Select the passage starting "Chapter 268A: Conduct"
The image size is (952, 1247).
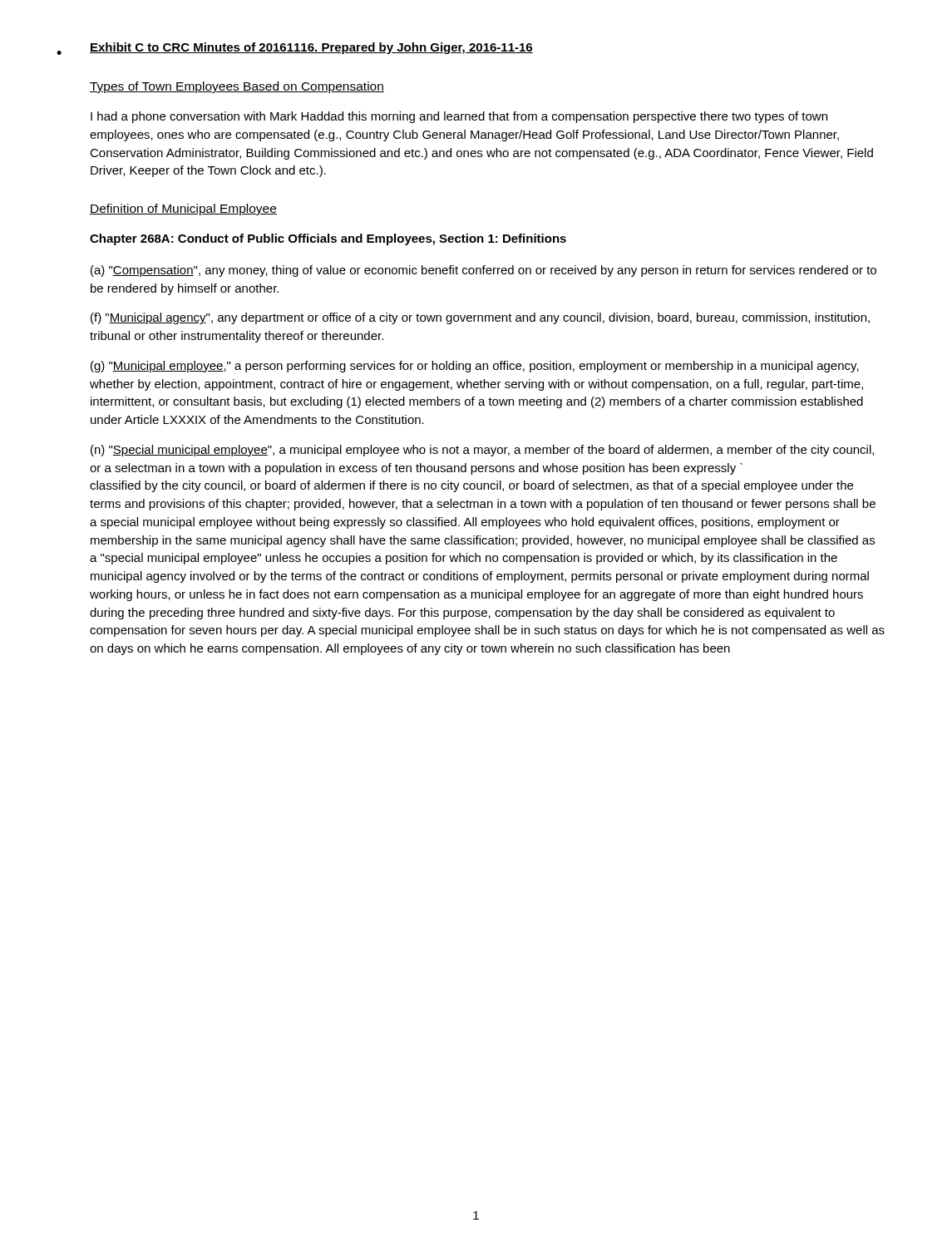pos(328,238)
